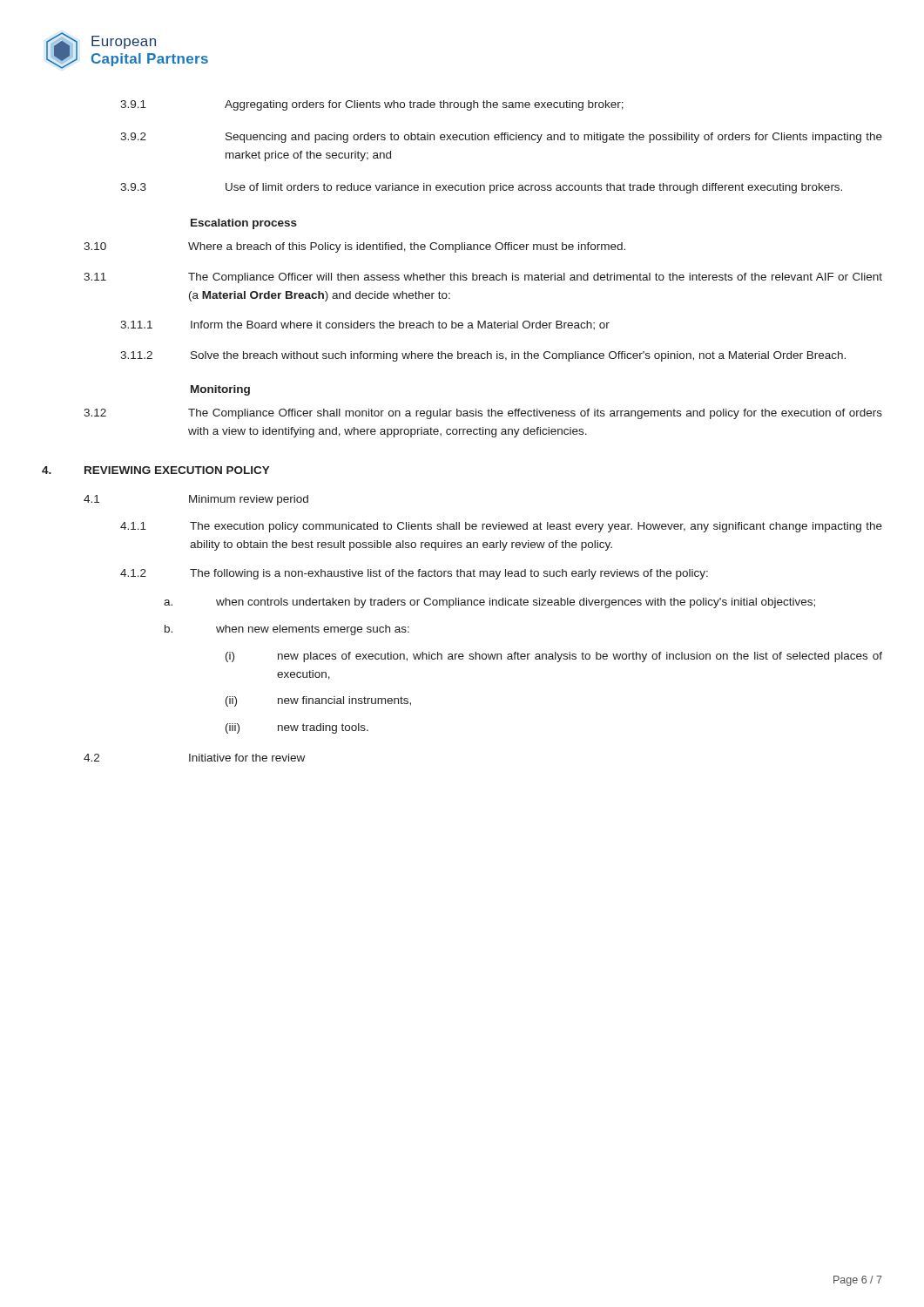924x1307 pixels.
Task: Click the passage that begins "4.1.2 The following is"
Action: pyautogui.click(x=462, y=574)
